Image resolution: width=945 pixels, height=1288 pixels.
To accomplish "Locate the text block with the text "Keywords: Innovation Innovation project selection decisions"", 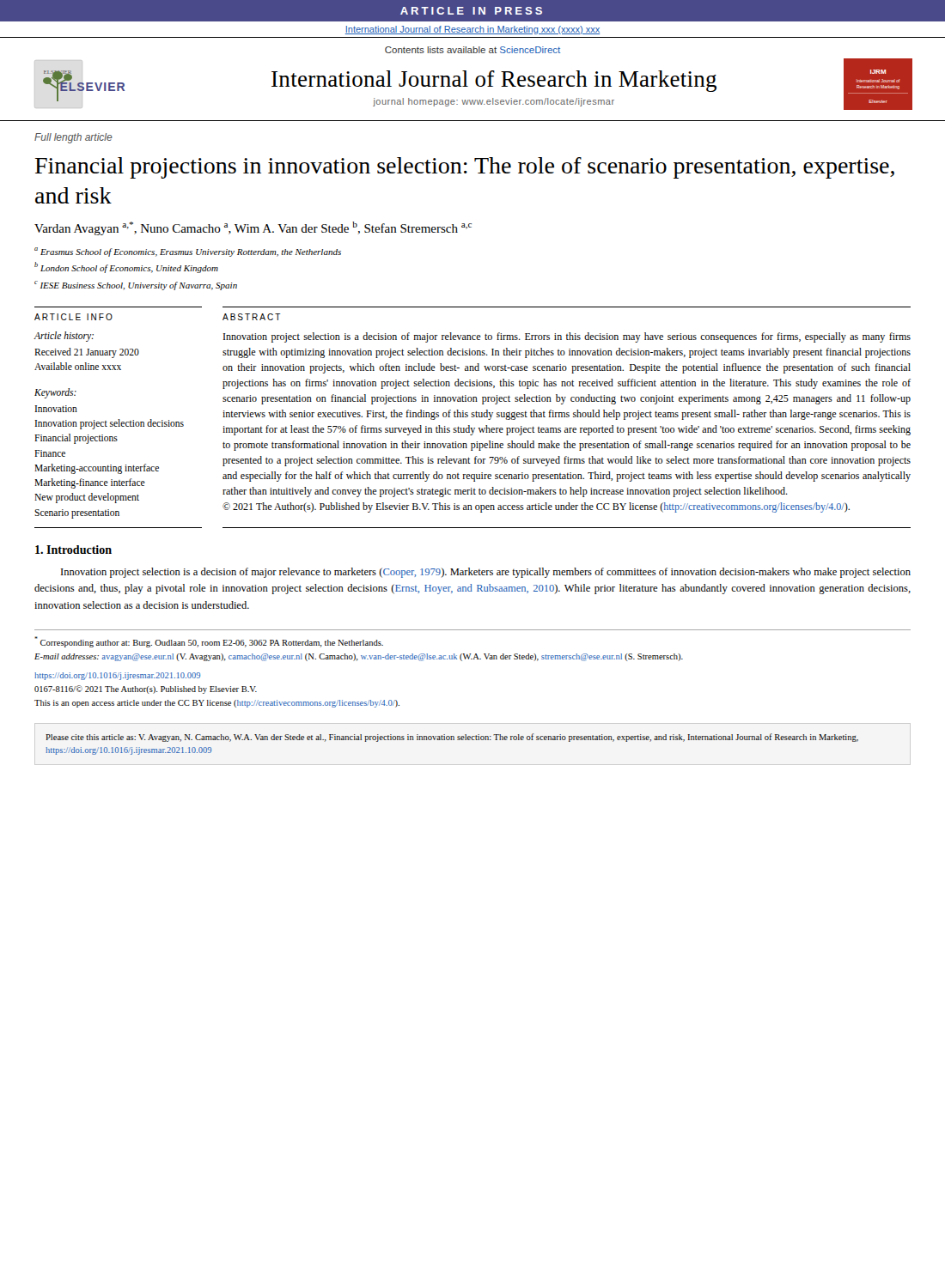I will [118, 451].
